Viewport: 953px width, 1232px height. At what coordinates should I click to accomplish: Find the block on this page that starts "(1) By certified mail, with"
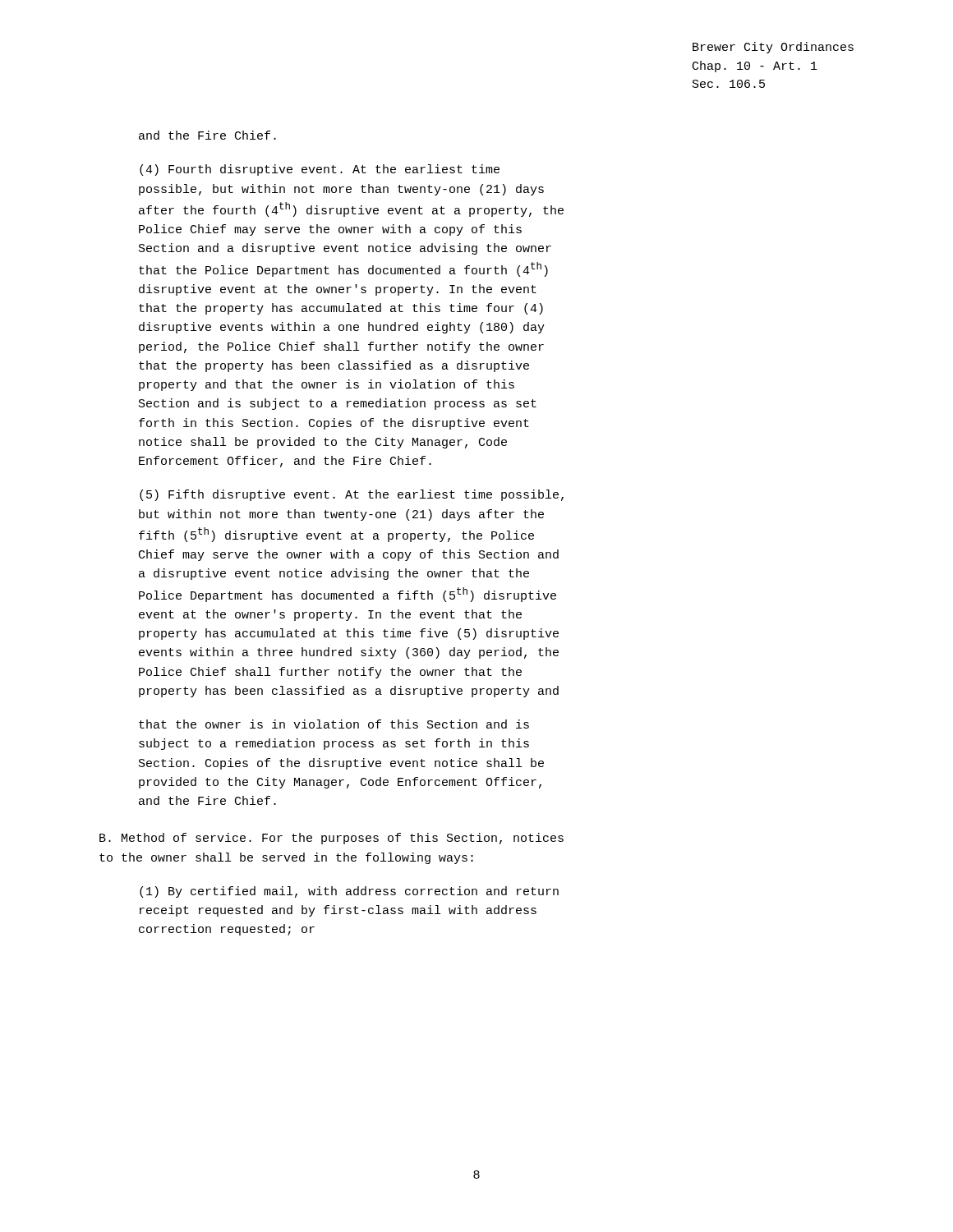349,911
